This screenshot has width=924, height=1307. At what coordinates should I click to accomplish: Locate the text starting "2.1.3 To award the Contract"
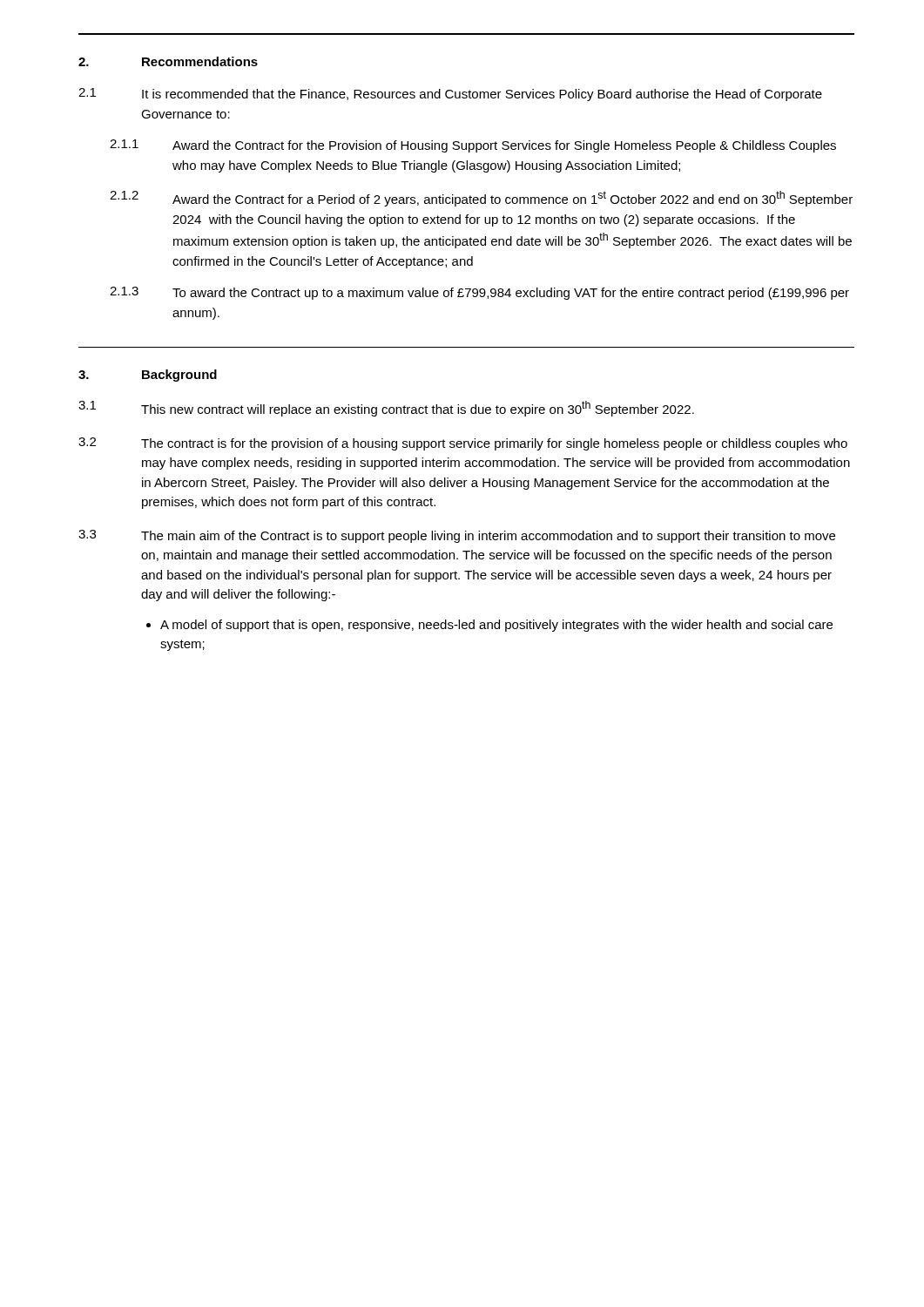point(466,303)
